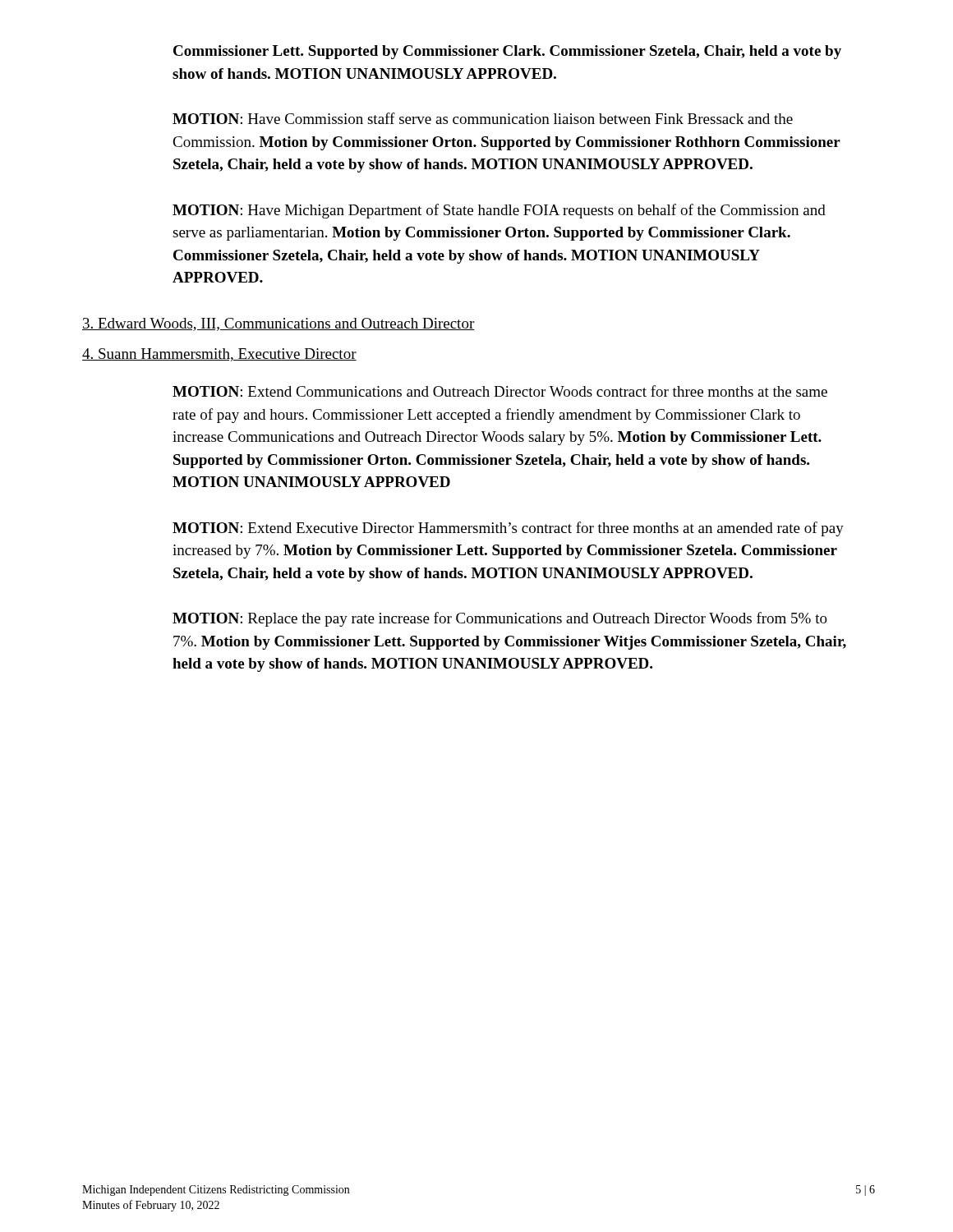This screenshot has height=1232, width=953.
Task: Locate the text block that says "MOTION: Extend Communications"
Action: [x=500, y=437]
